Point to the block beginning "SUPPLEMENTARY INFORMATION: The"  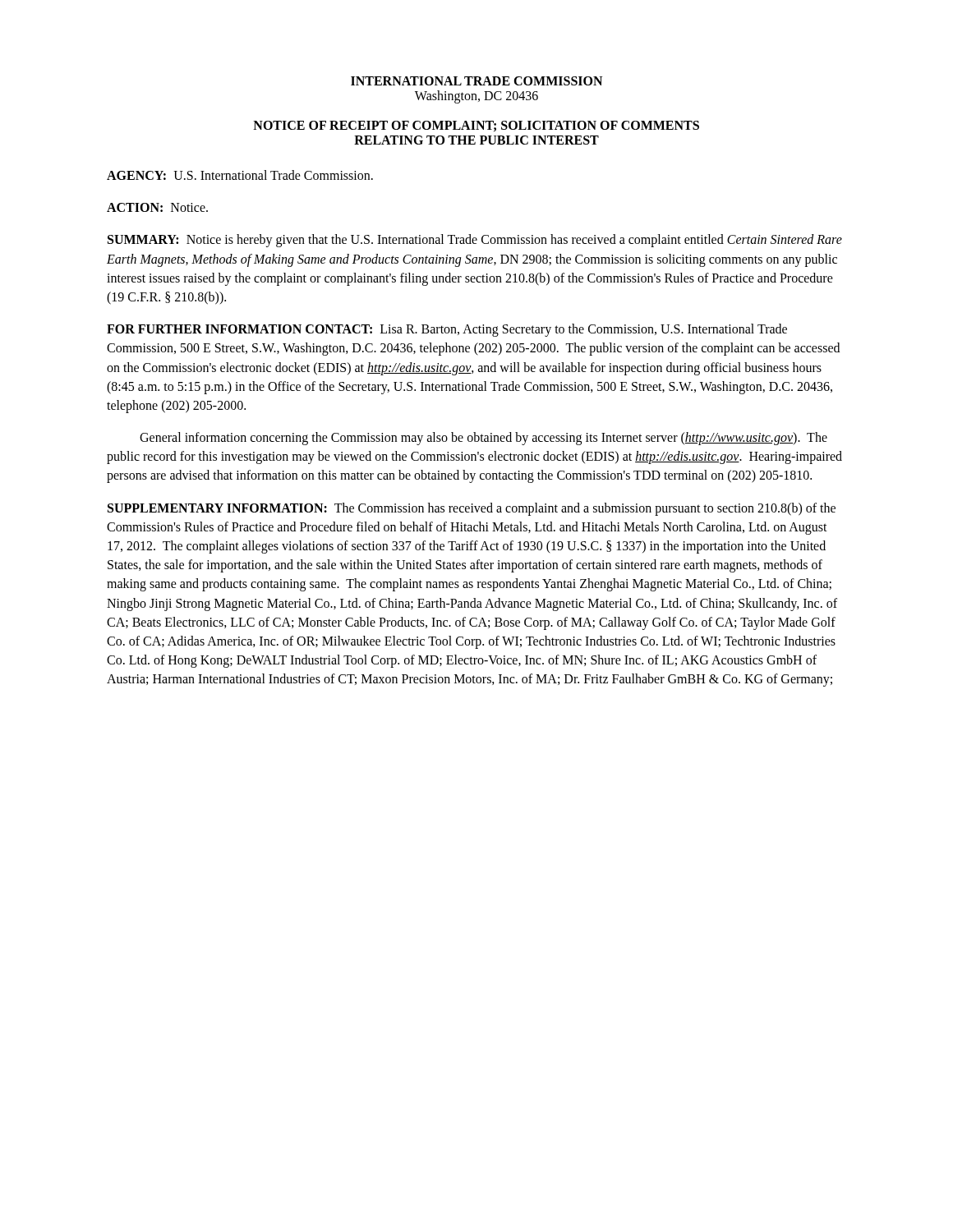click(476, 593)
